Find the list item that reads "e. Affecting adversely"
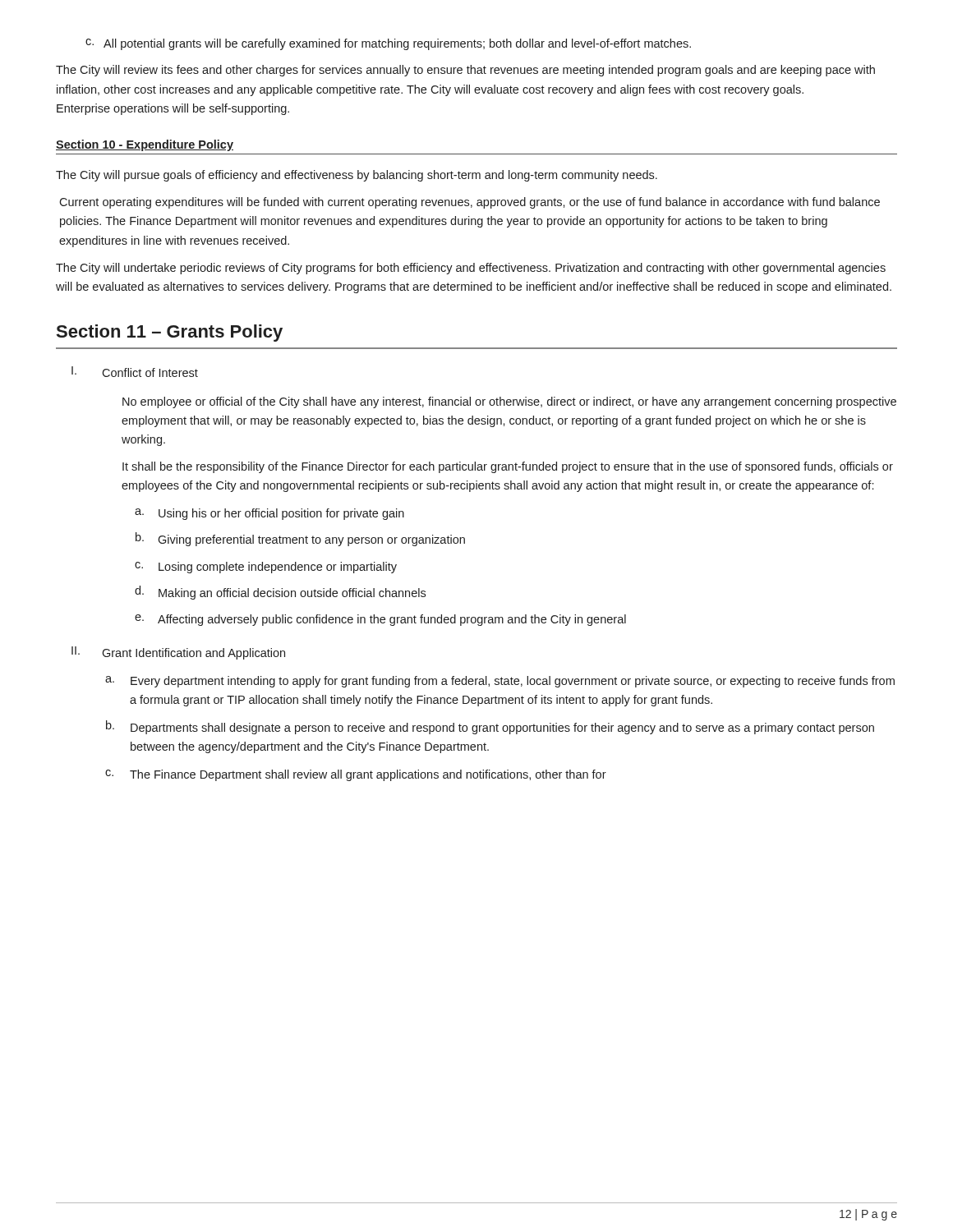 tap(516, 620)
